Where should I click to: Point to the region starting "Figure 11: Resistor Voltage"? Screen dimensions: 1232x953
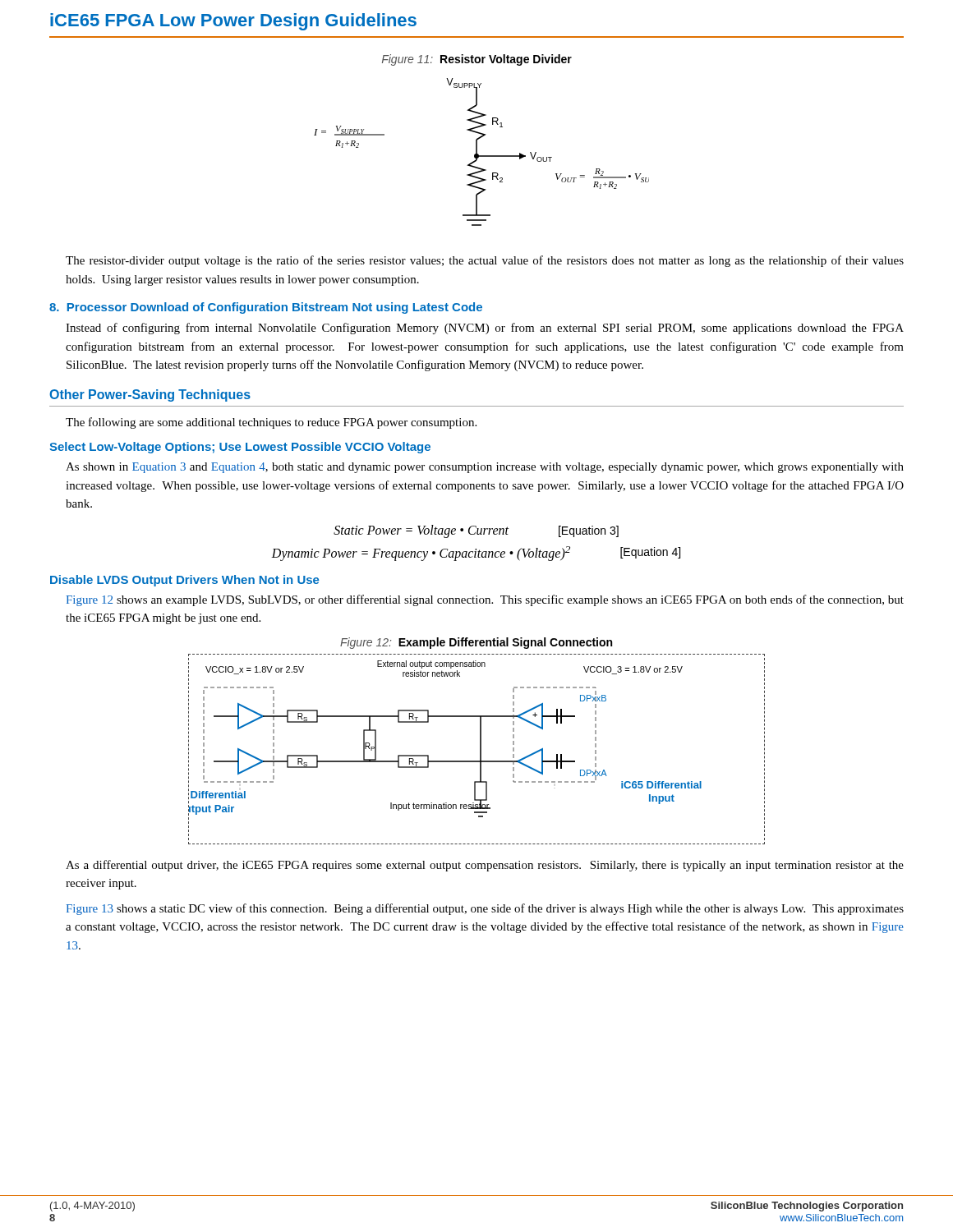coord(476,59)
